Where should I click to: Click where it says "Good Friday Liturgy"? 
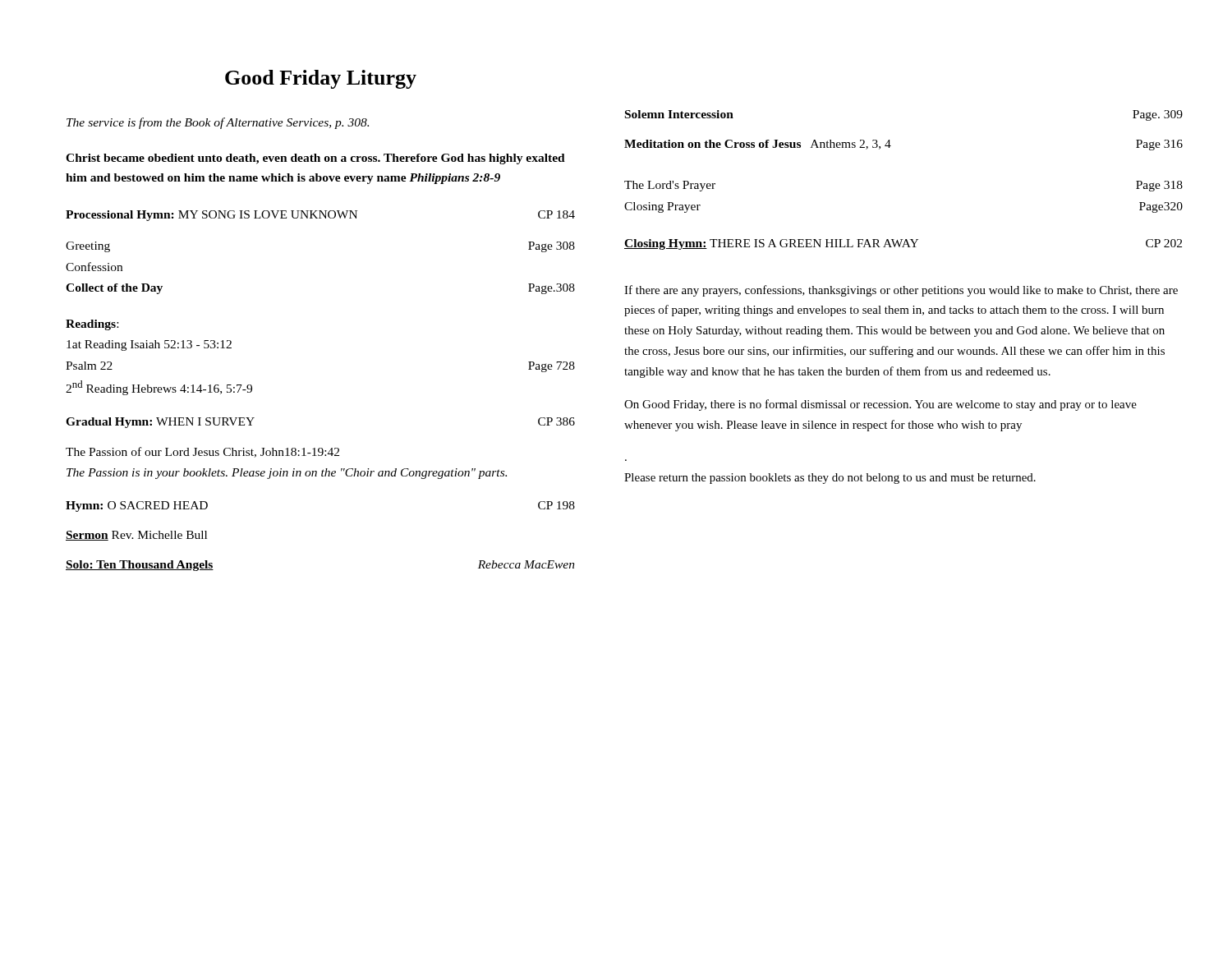click(x=320, y=78)
